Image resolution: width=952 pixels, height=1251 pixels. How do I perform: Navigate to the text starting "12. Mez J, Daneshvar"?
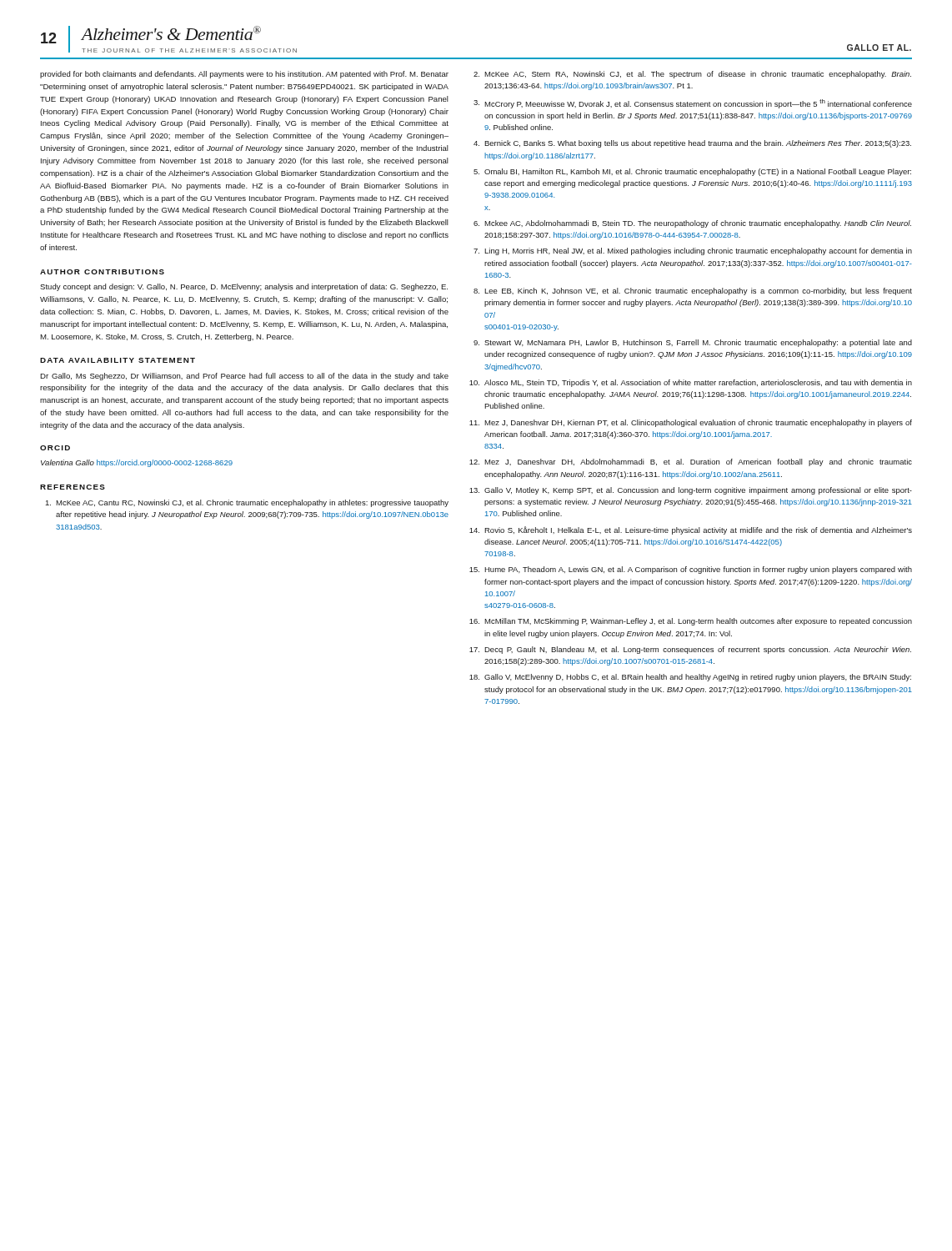[x=690, y=468]
